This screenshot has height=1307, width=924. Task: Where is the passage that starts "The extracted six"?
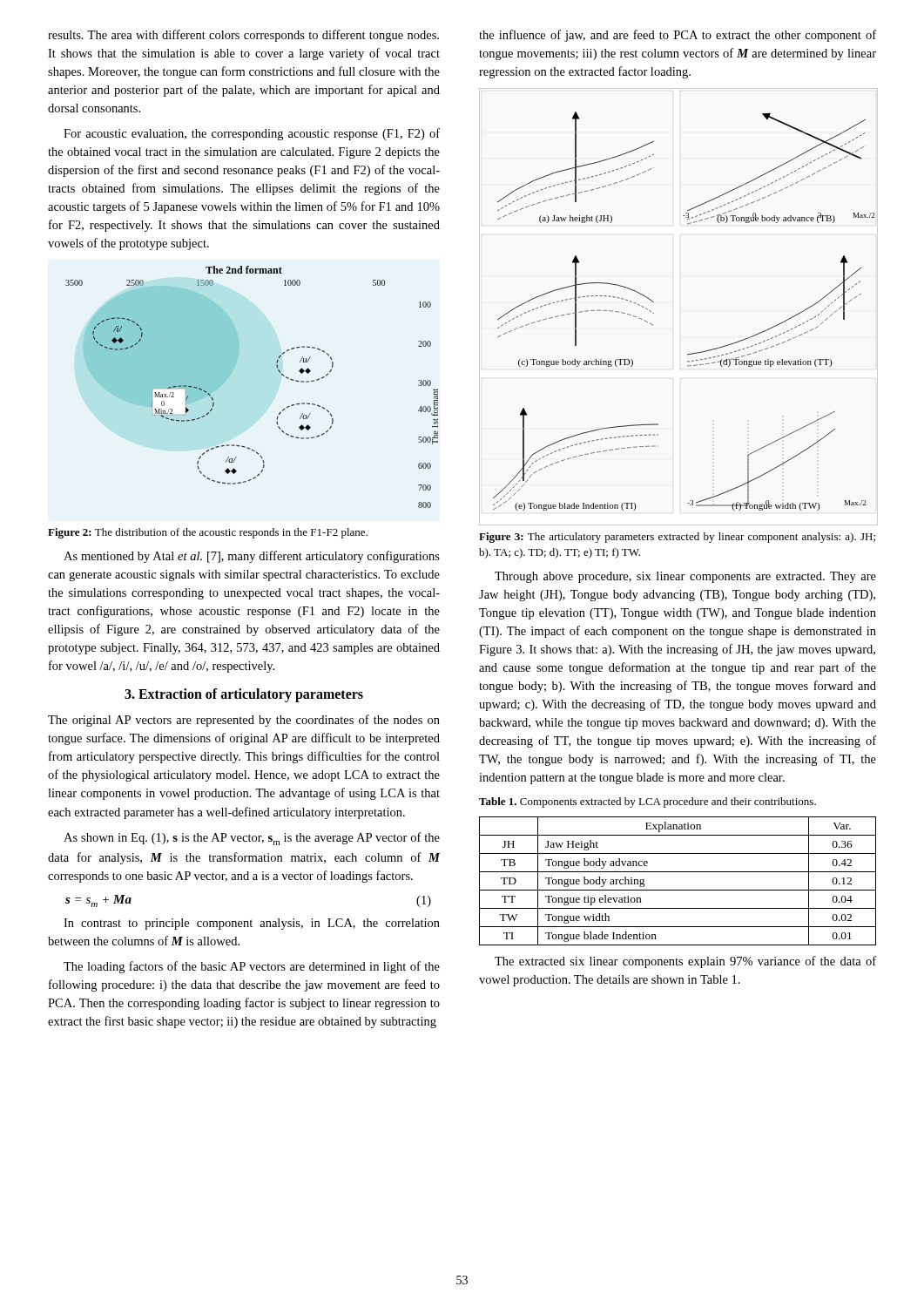[678, 971]
